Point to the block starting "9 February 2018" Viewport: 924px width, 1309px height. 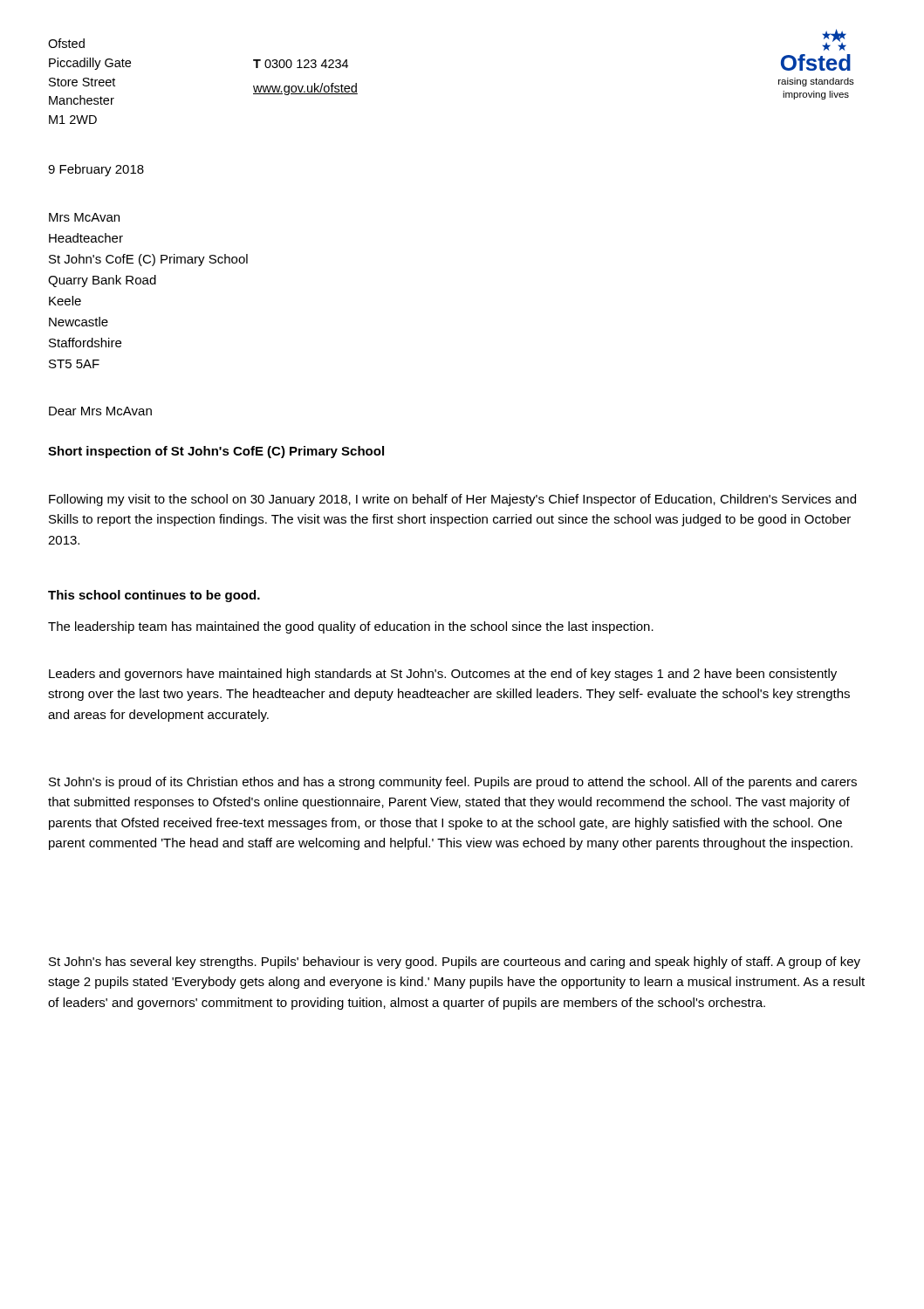[96, 169]
